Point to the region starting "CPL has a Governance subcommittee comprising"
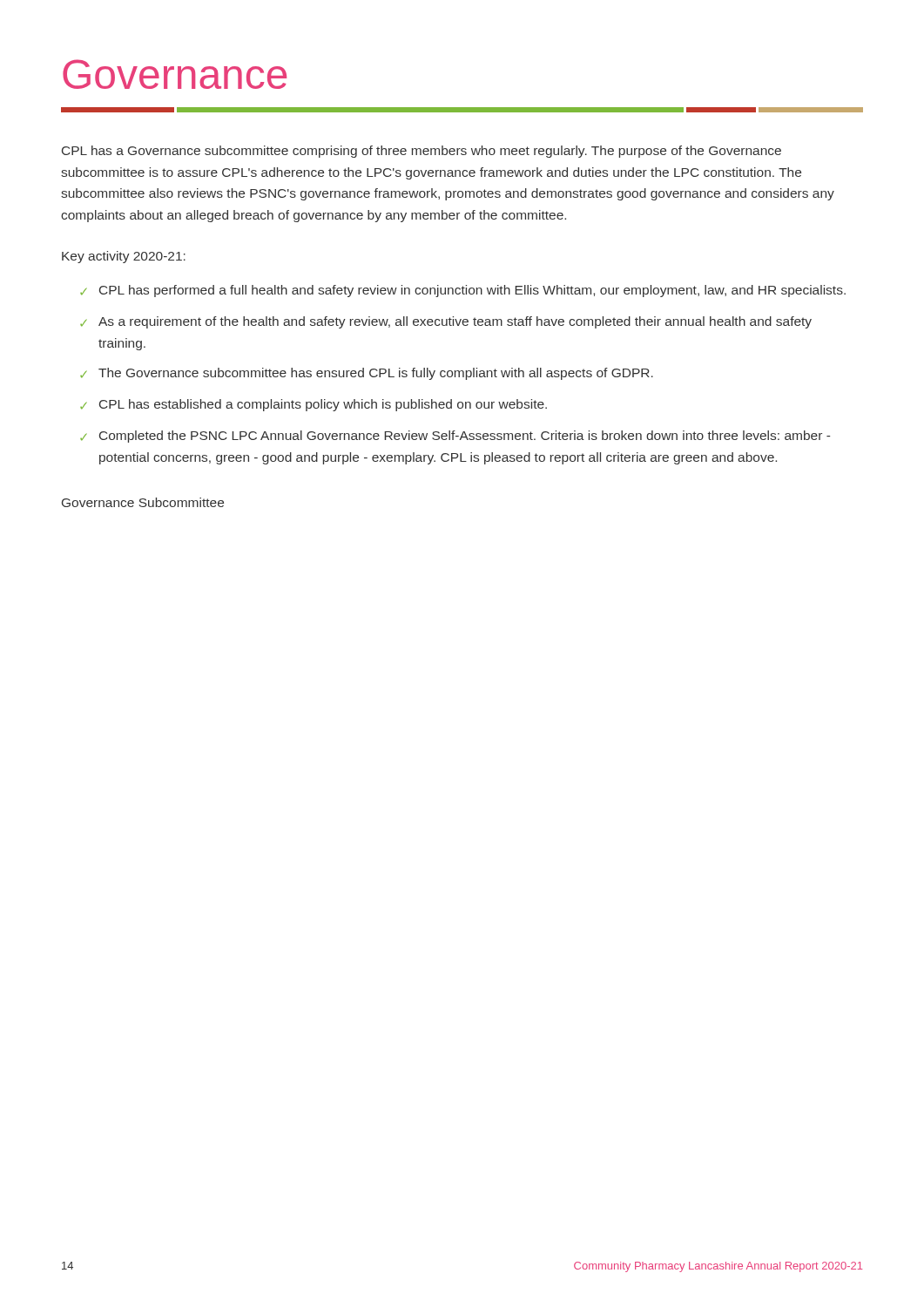924x1307 pixels. pos(462,183)
